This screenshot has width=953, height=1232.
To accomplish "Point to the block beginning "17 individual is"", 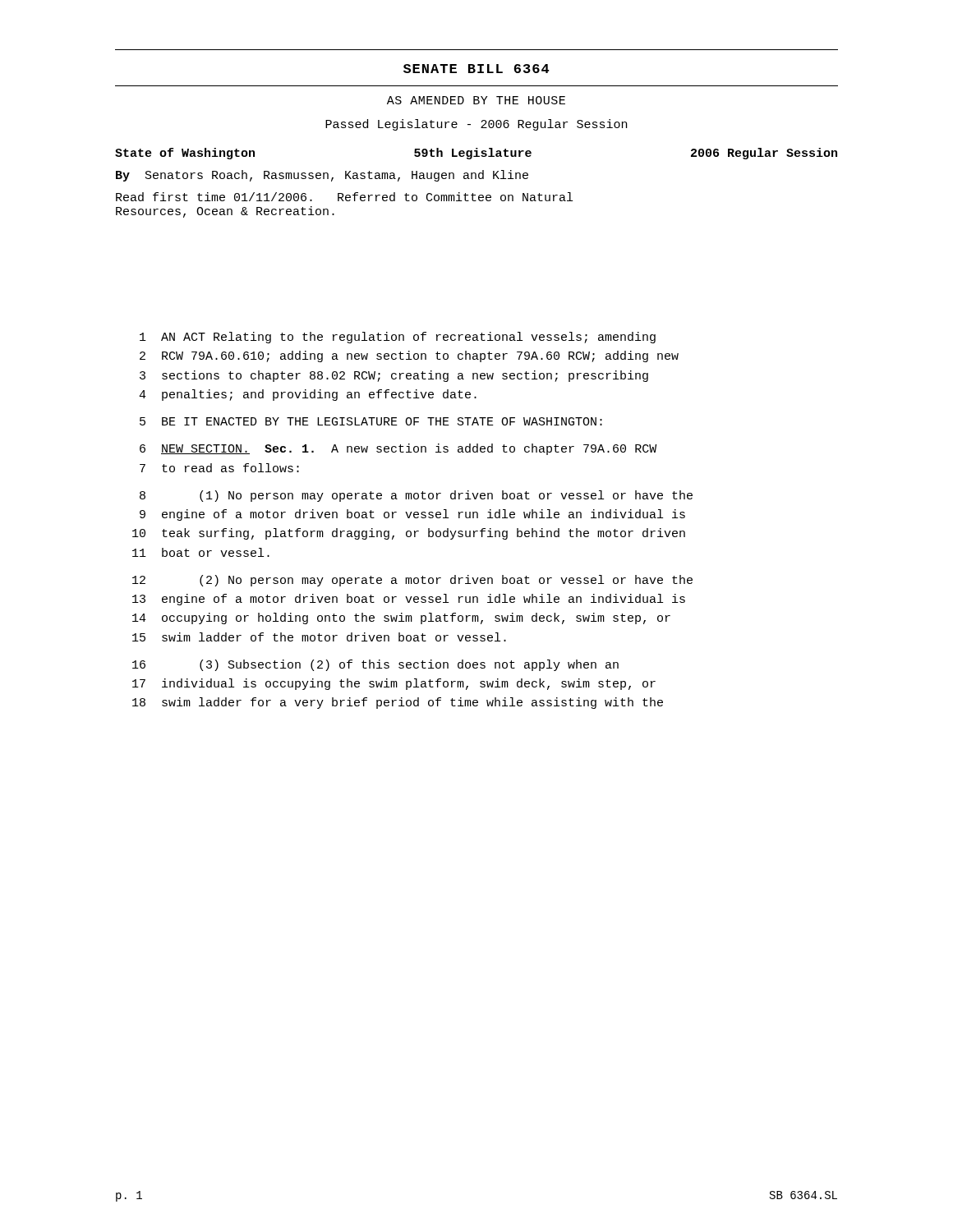I will point(476,685).
